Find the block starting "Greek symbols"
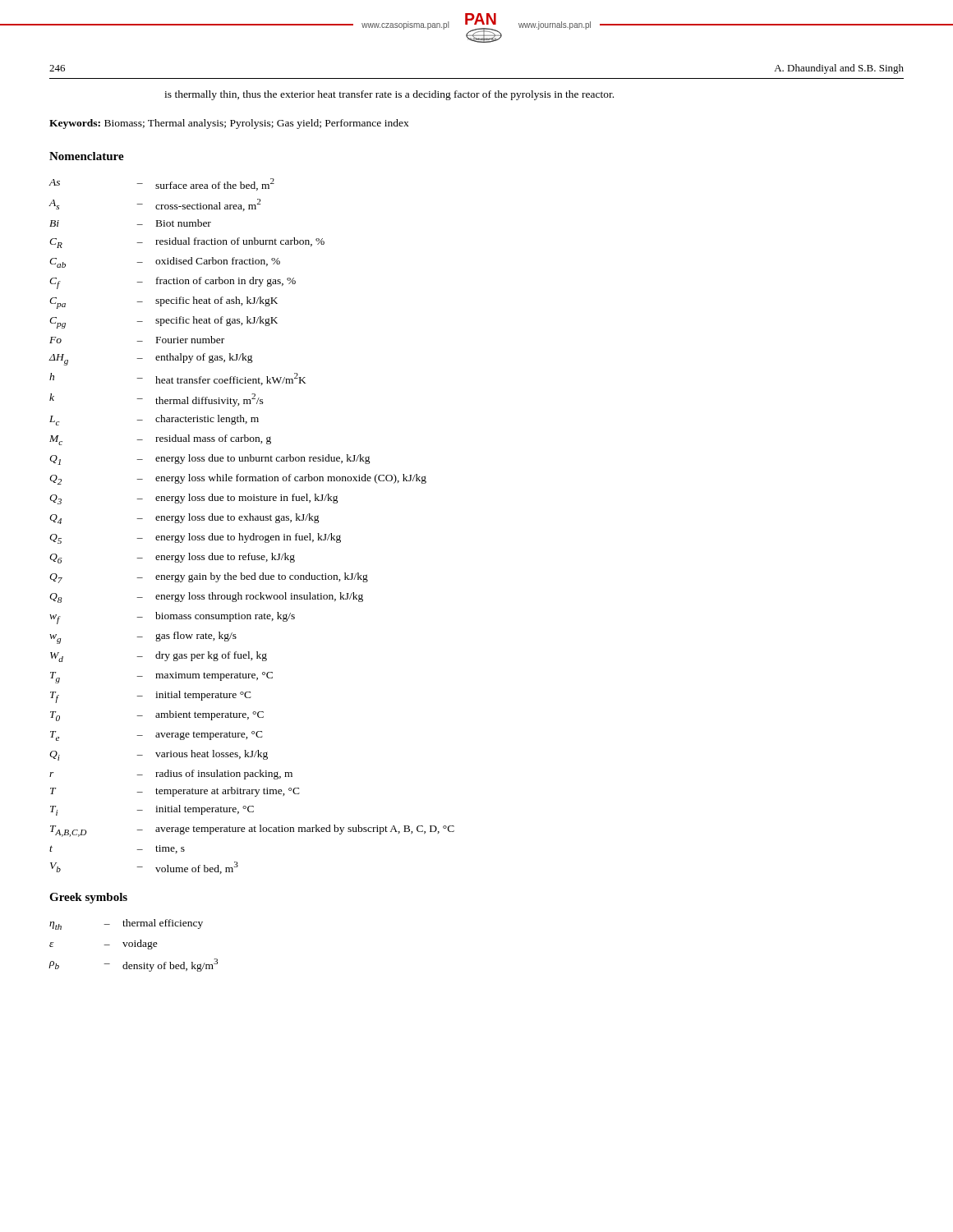 click(x=88, y=897)
